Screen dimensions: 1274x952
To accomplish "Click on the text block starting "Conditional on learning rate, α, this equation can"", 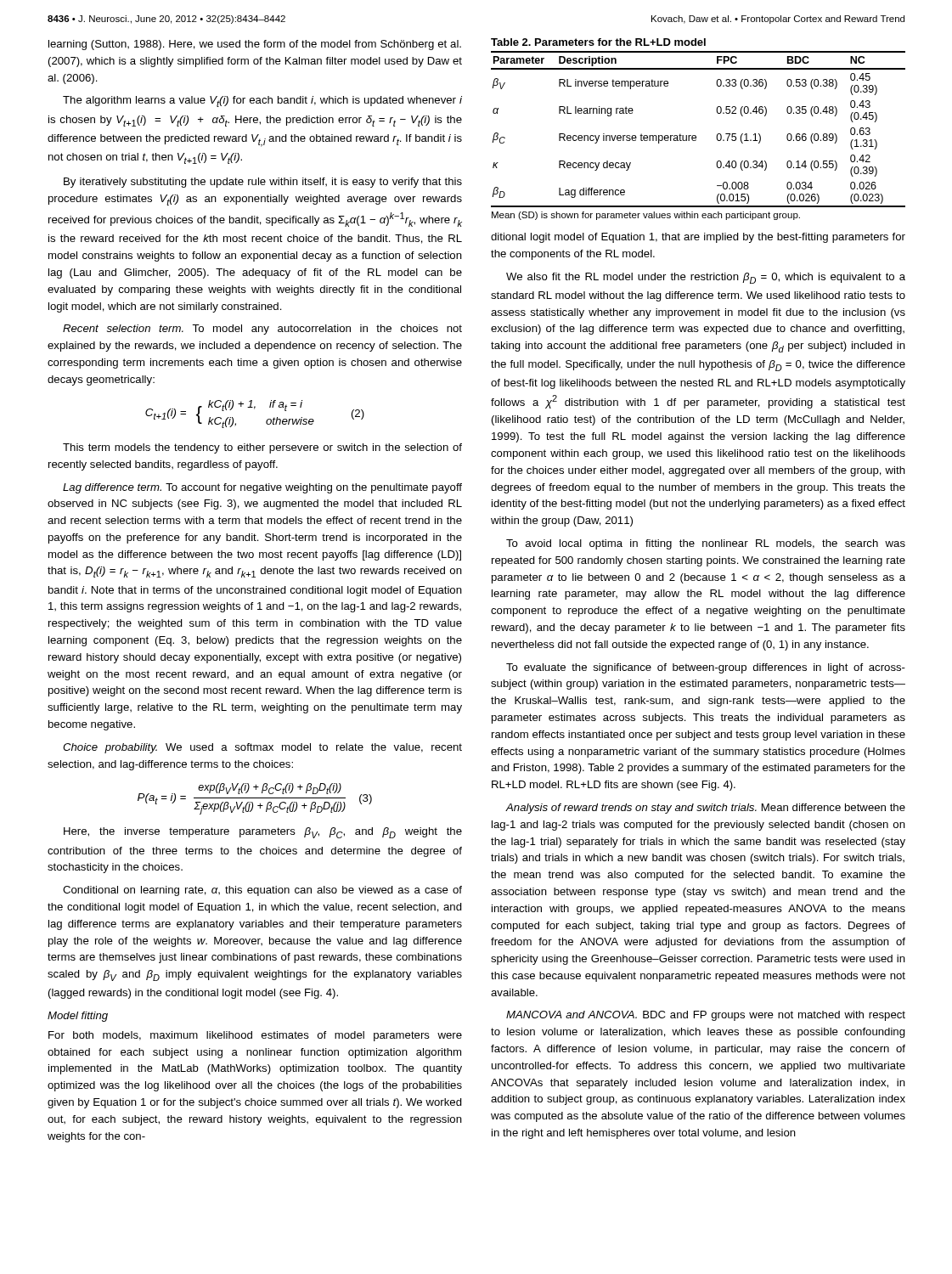I will 255,941.
